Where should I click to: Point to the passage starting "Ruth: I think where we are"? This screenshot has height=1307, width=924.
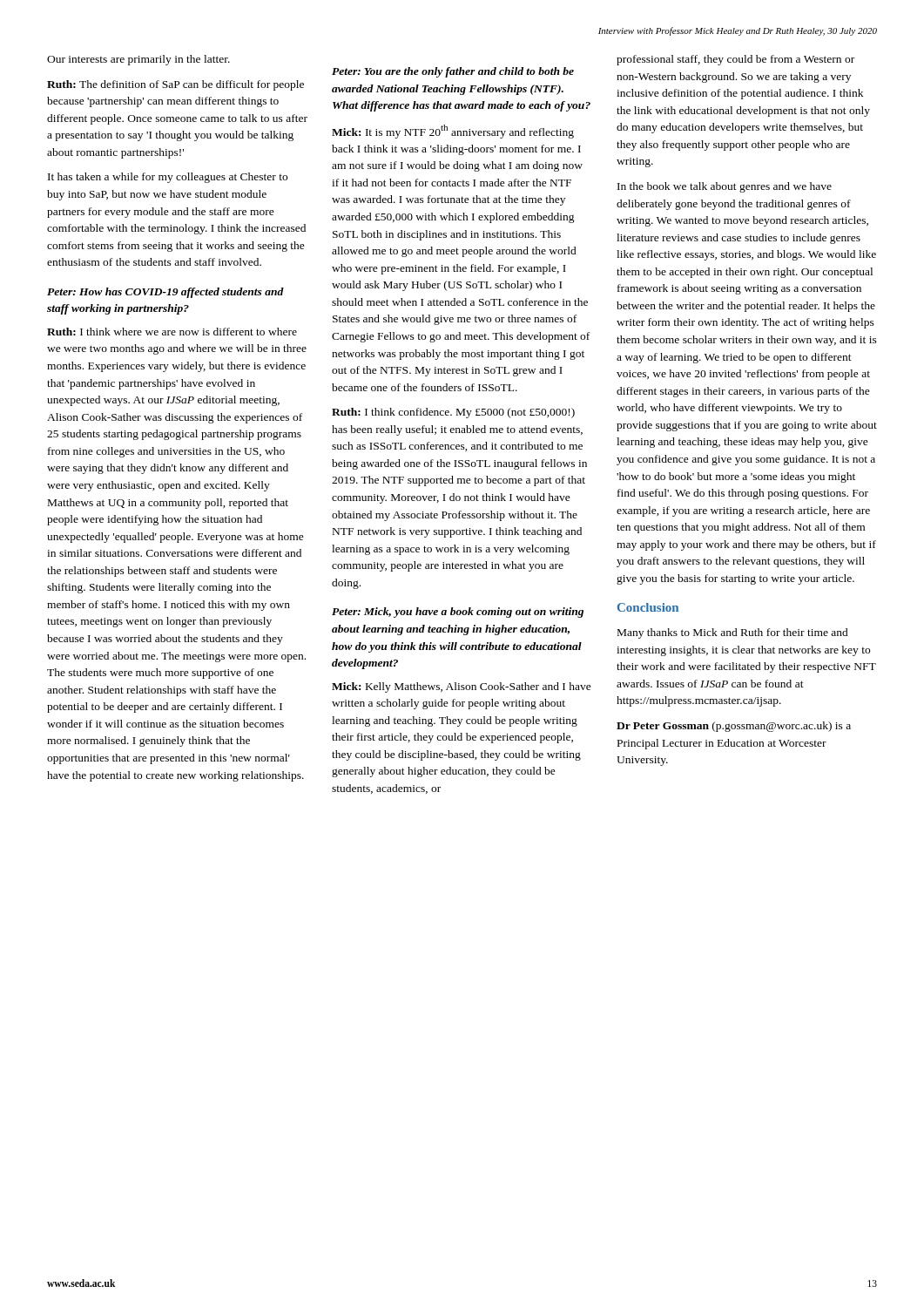click(177, 553)
